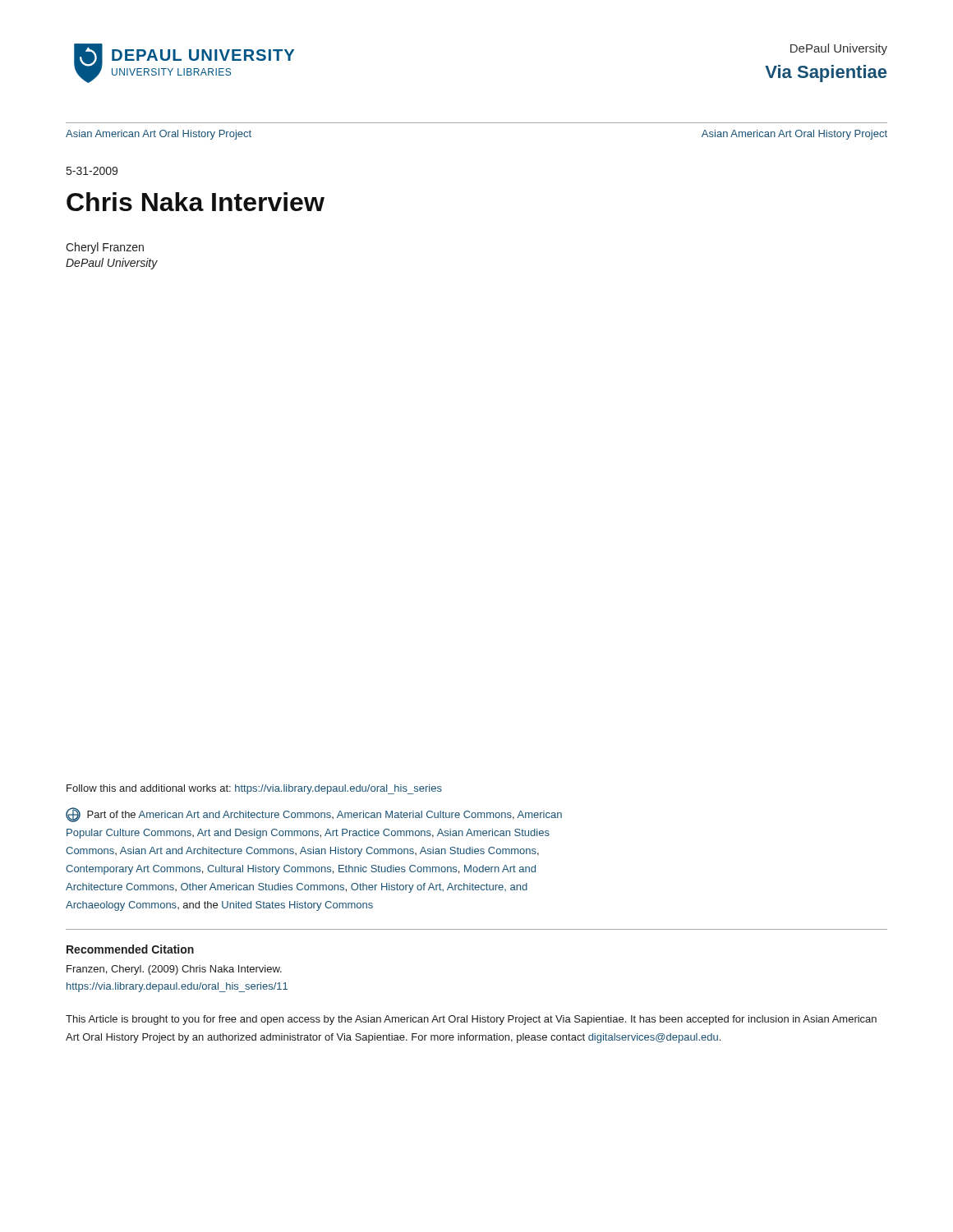Find the block on this page that starts "Part of the American Art and Architecture"
Viewport: 953px width, 1232px height.
click(x=314, y=859)
